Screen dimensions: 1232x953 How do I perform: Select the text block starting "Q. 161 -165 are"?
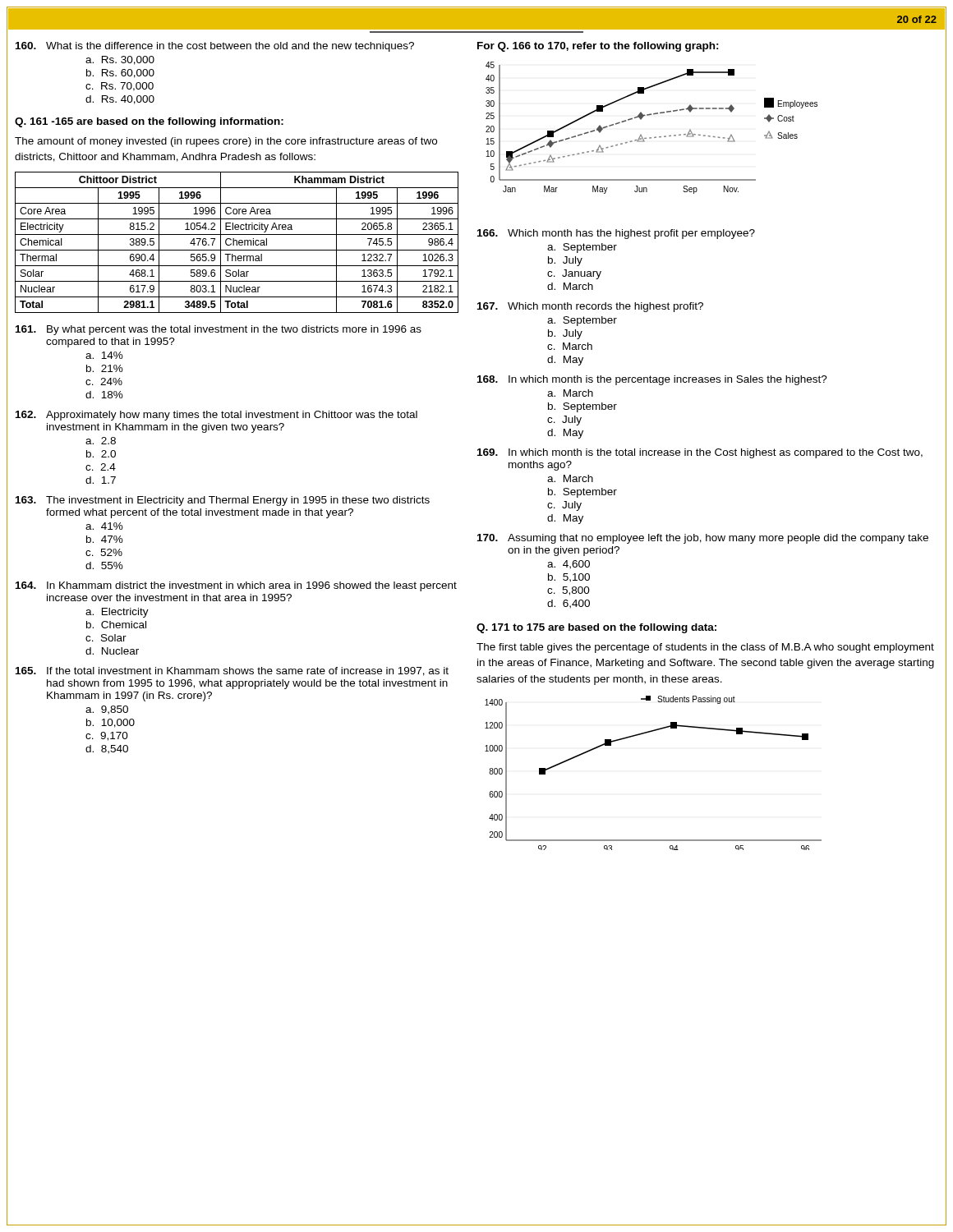point(149,121)
